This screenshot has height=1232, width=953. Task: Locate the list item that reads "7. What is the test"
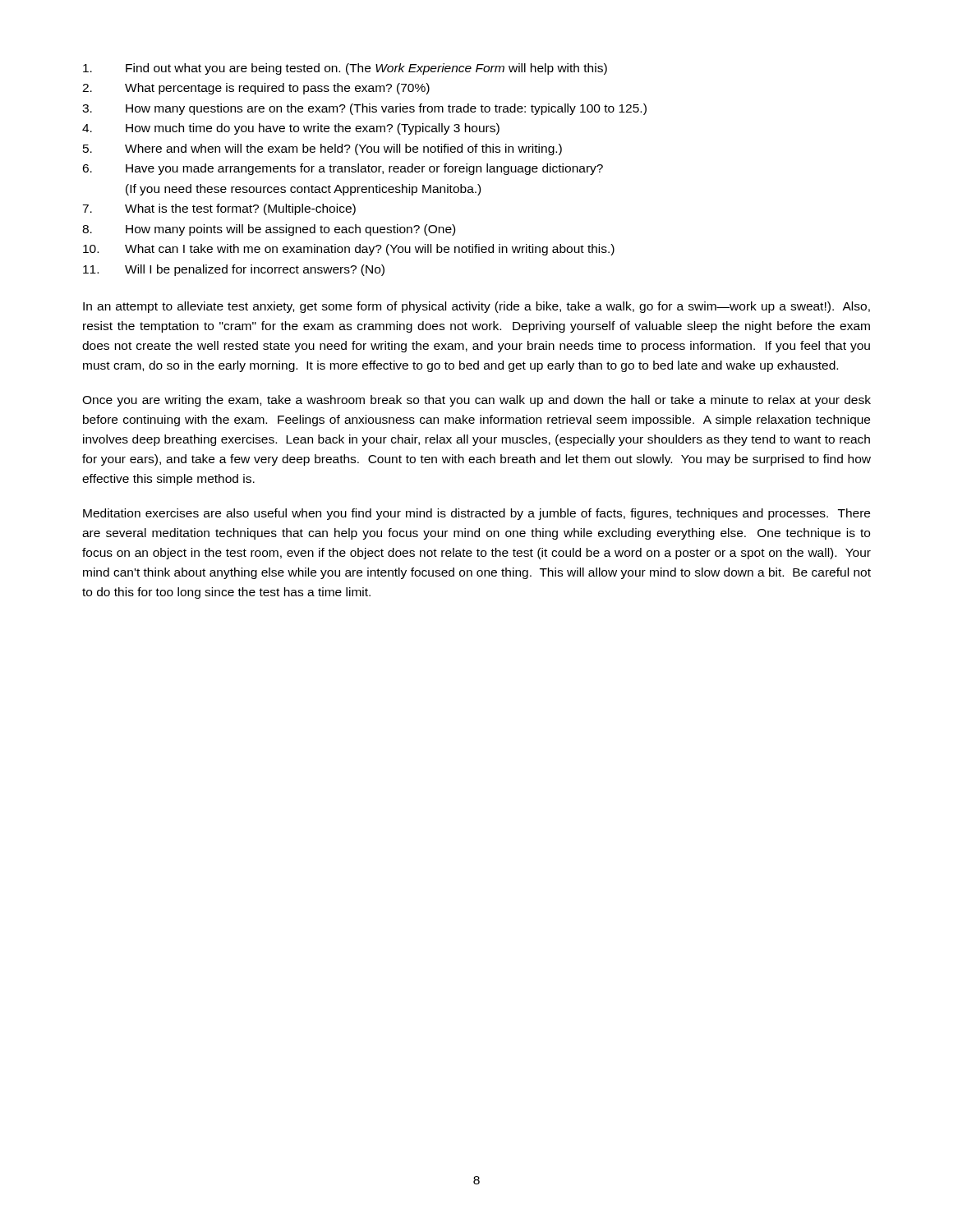click(219, 209)
